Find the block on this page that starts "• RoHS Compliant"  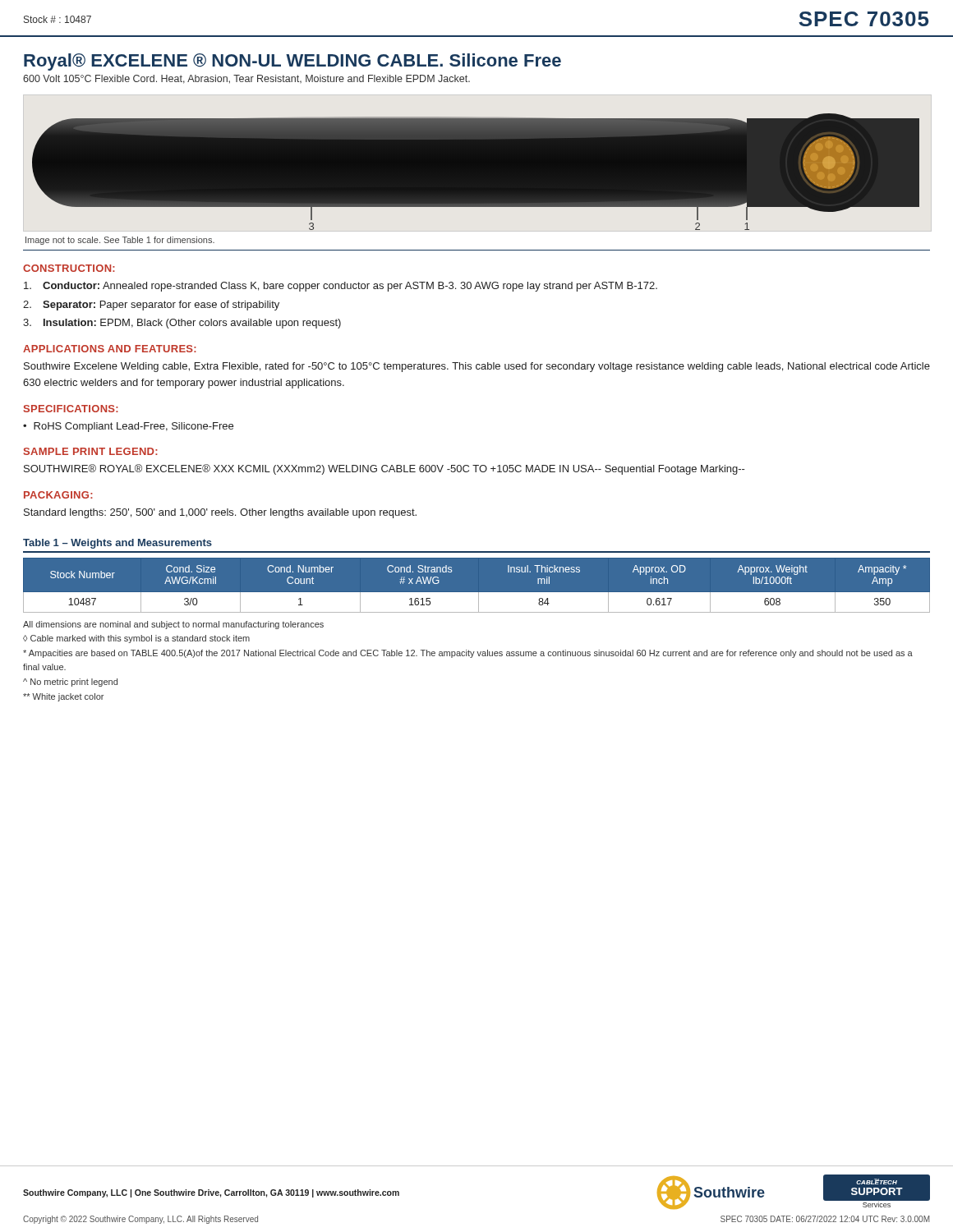point(128,426)
